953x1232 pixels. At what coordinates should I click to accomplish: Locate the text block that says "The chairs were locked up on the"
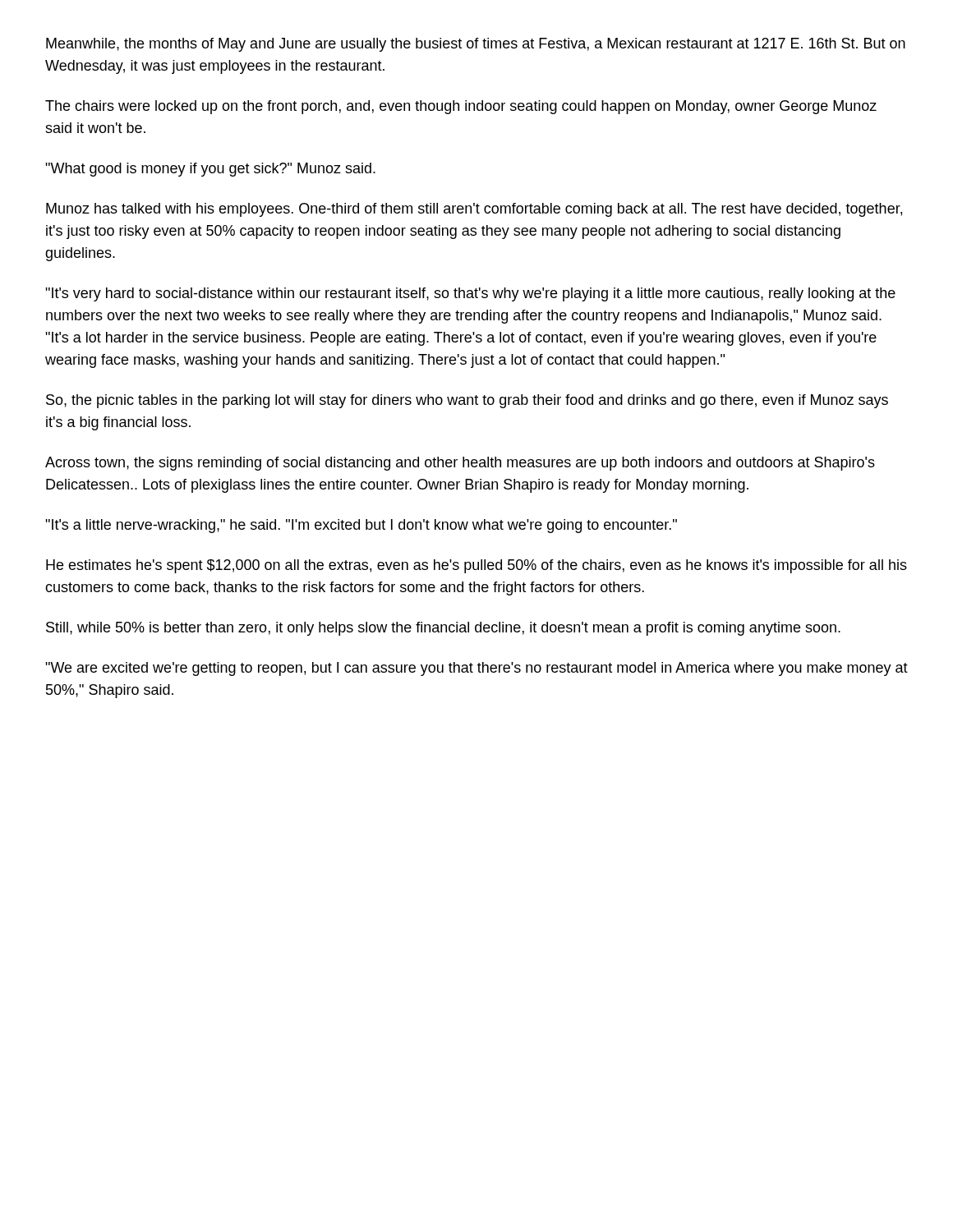461,117
